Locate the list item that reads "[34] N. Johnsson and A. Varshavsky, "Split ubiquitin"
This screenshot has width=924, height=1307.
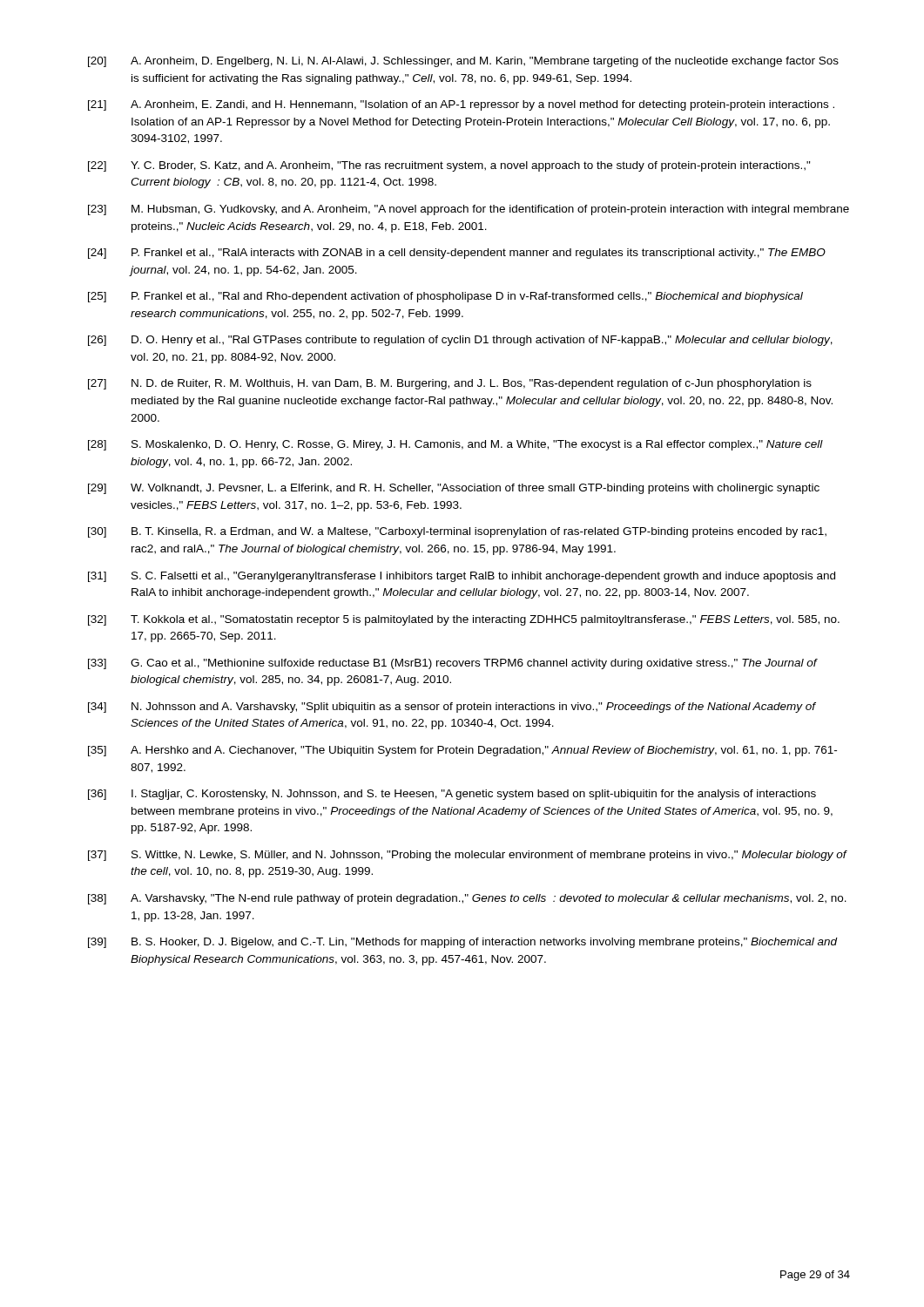click(x=469, y=715)
